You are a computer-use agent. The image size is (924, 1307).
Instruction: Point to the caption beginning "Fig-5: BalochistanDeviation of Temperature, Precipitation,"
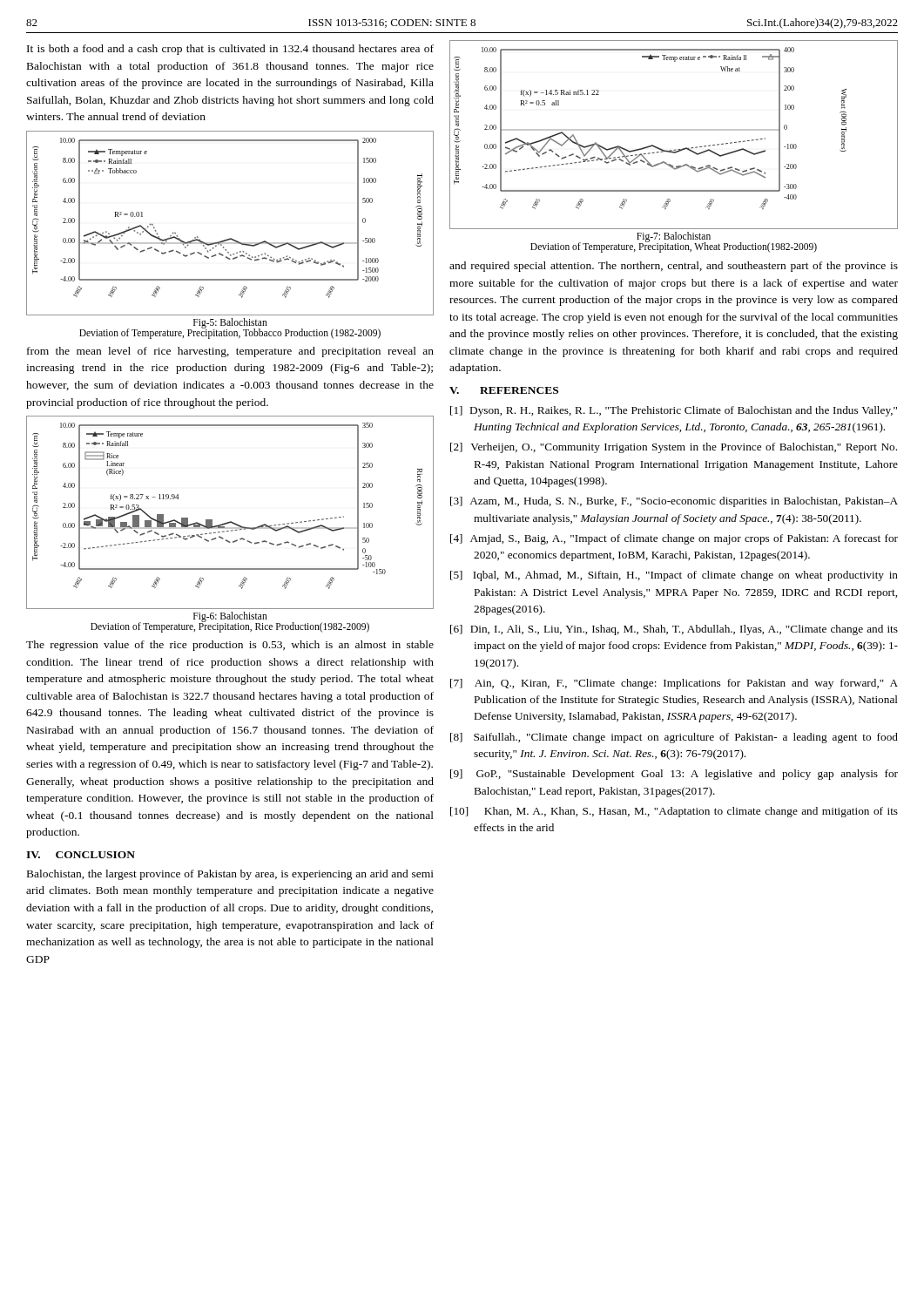[x=230, y=327]
